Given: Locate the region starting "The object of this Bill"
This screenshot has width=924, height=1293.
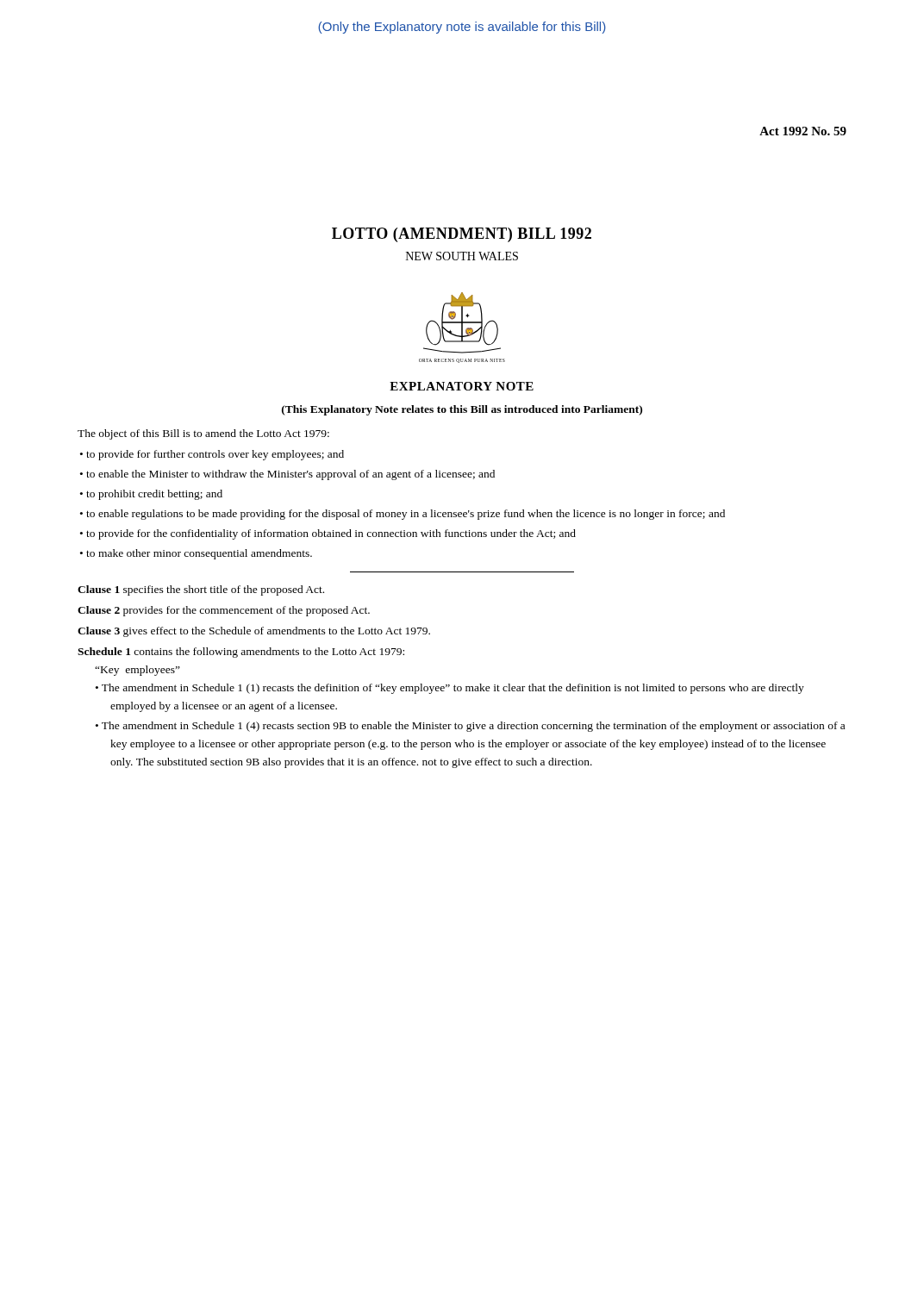Looking at the screenshot, I should 204,433.
